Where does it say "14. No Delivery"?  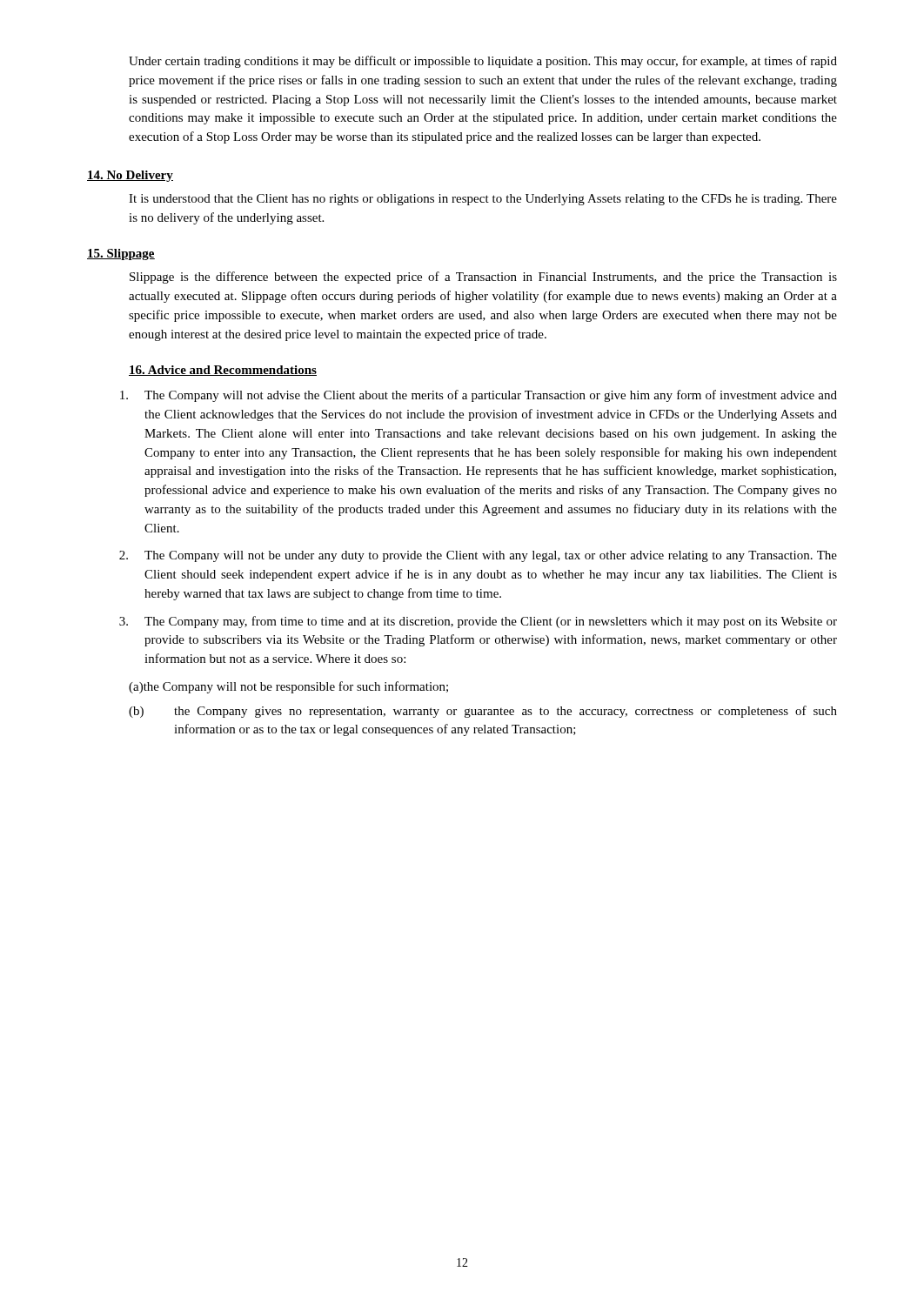(130, 175)
